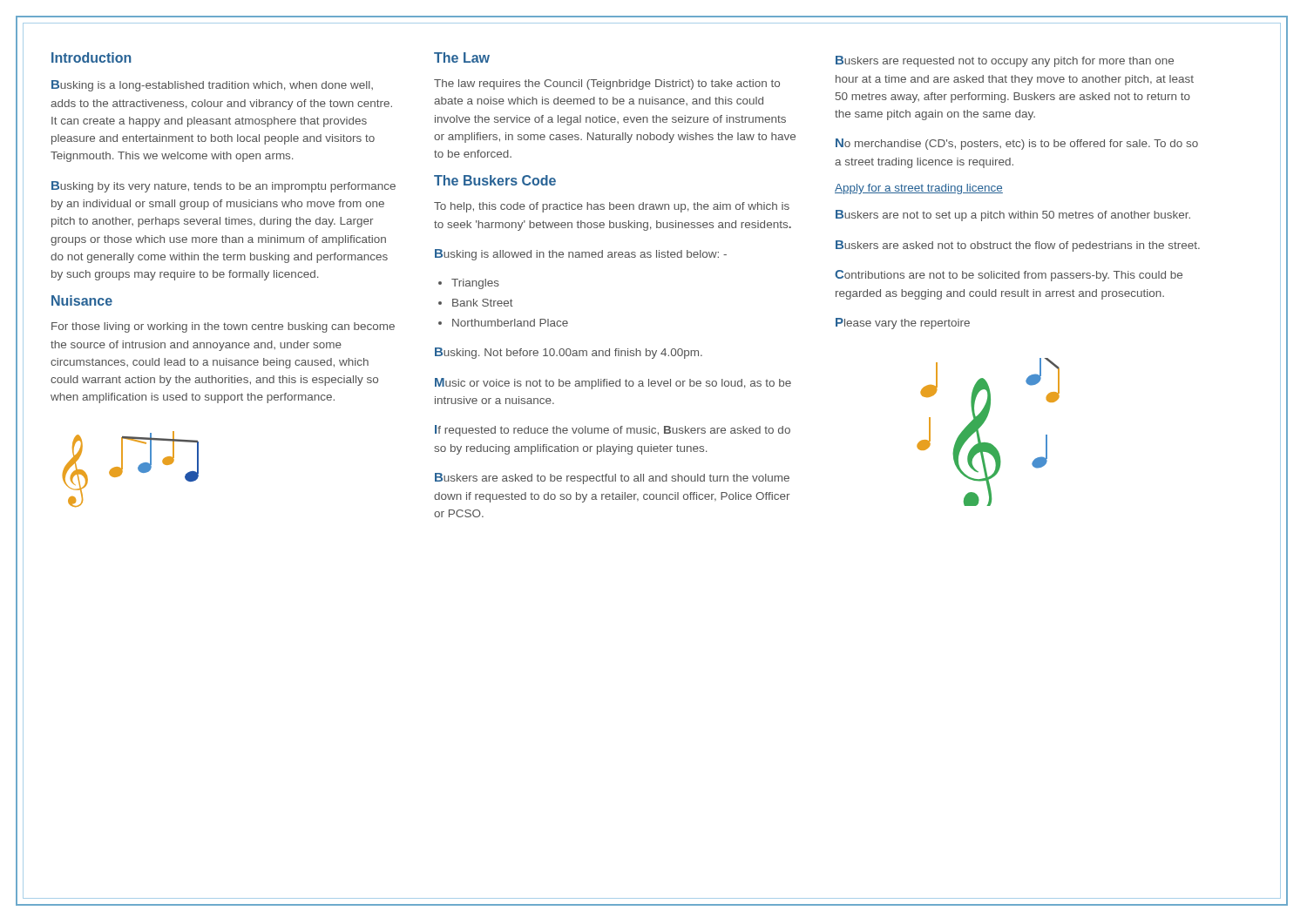The image size is (1307, 924).
Task: Point to the block beginning "Contributions are not to be solicited from passers-by."
Action: coord(1009,283)
